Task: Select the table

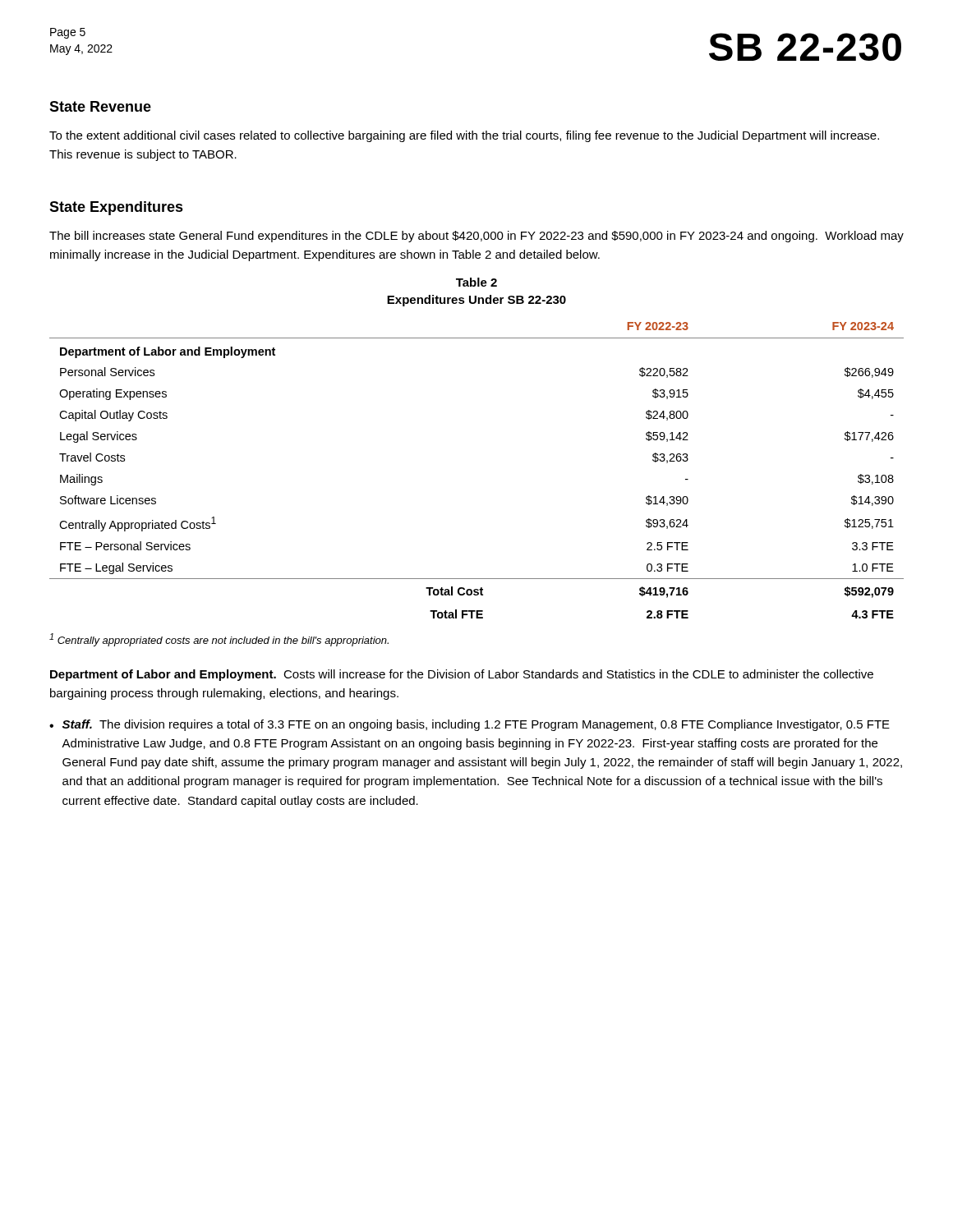Action: 476,470
